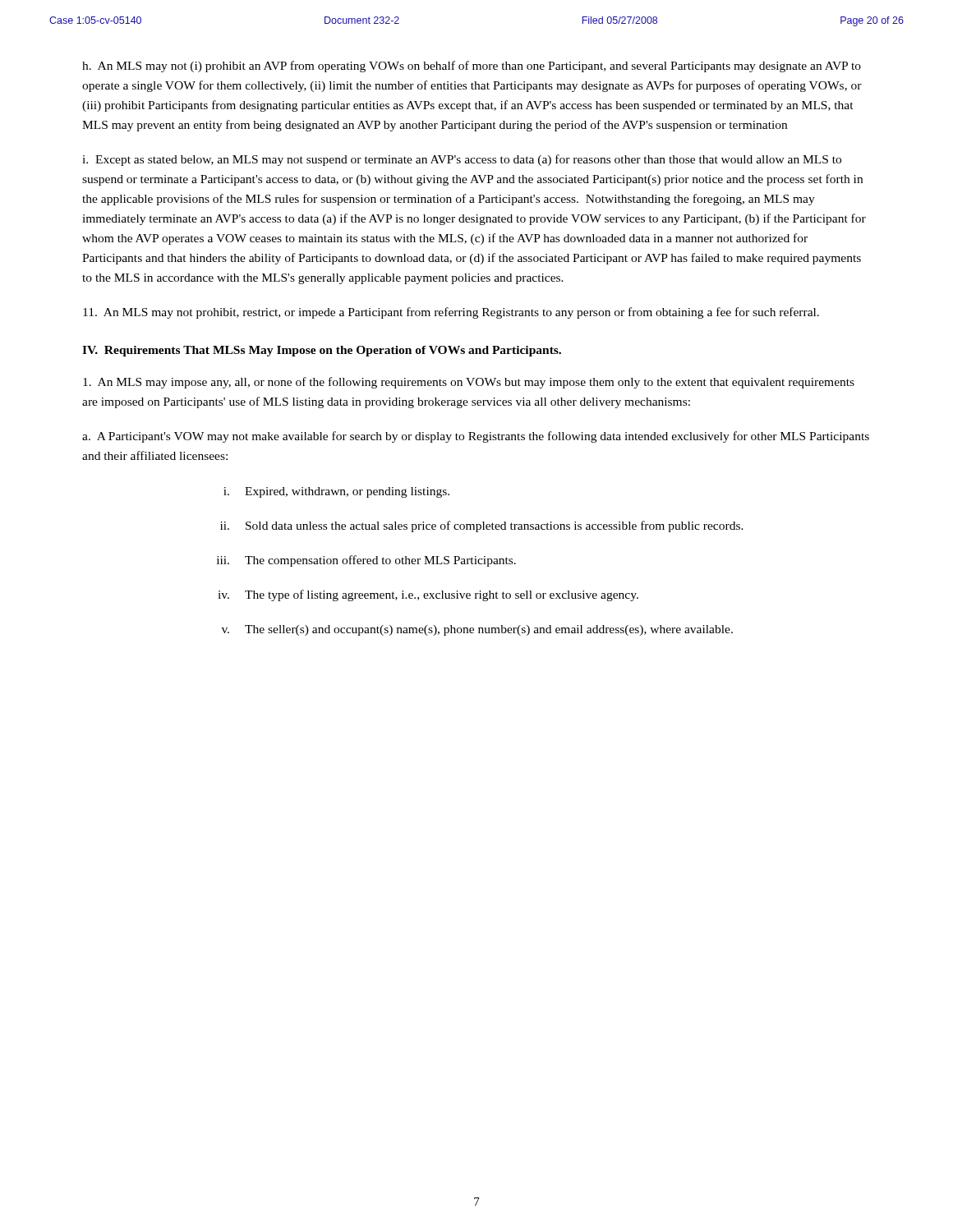Click where it says "i. Expired, withdrawn, or pending listings."

click(x=336, y=492)
